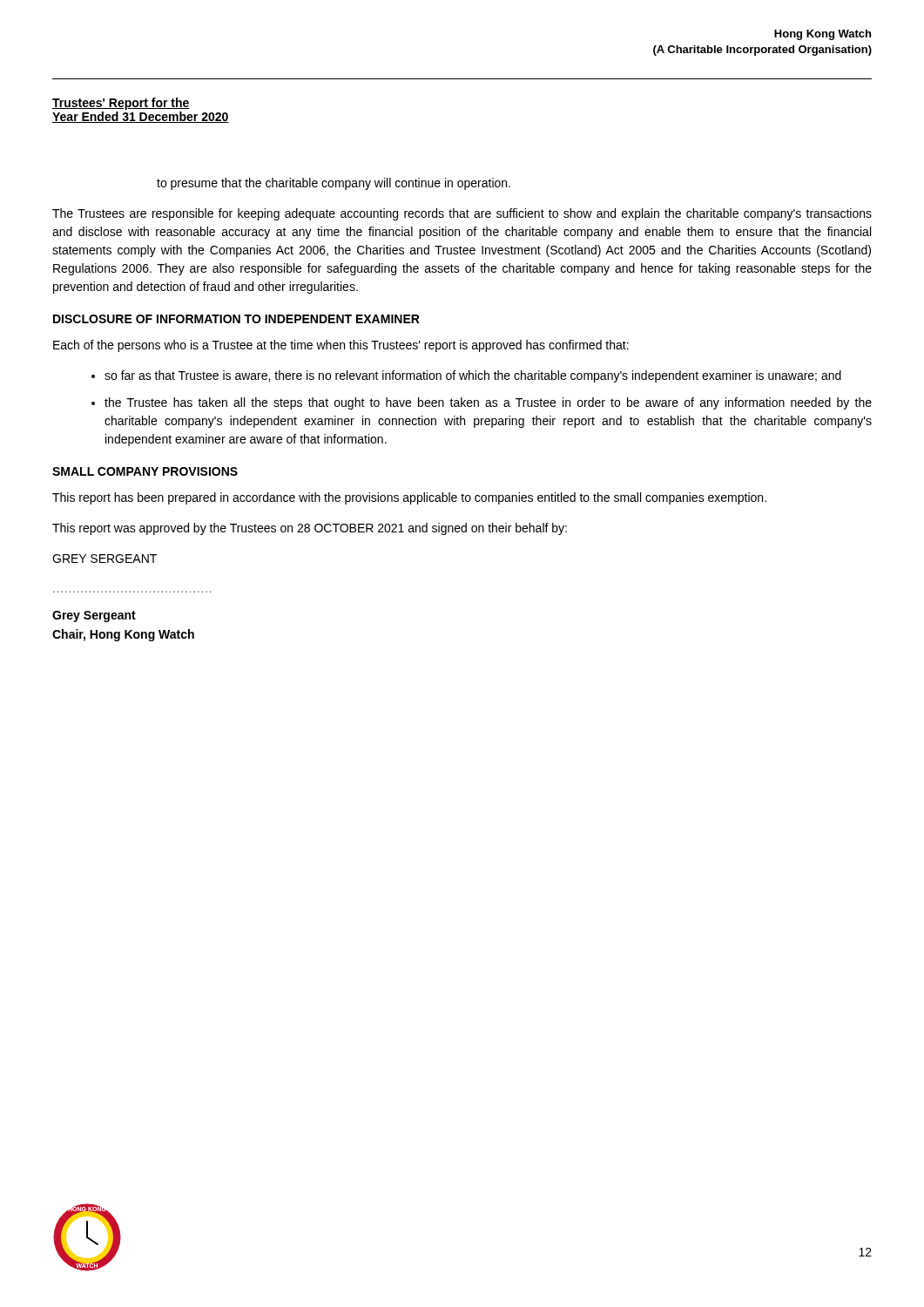Image resolution: width=924 pixels, height=1307 pixels.
Task: Find the list item that says "so far as"
Action: point(473,376)
